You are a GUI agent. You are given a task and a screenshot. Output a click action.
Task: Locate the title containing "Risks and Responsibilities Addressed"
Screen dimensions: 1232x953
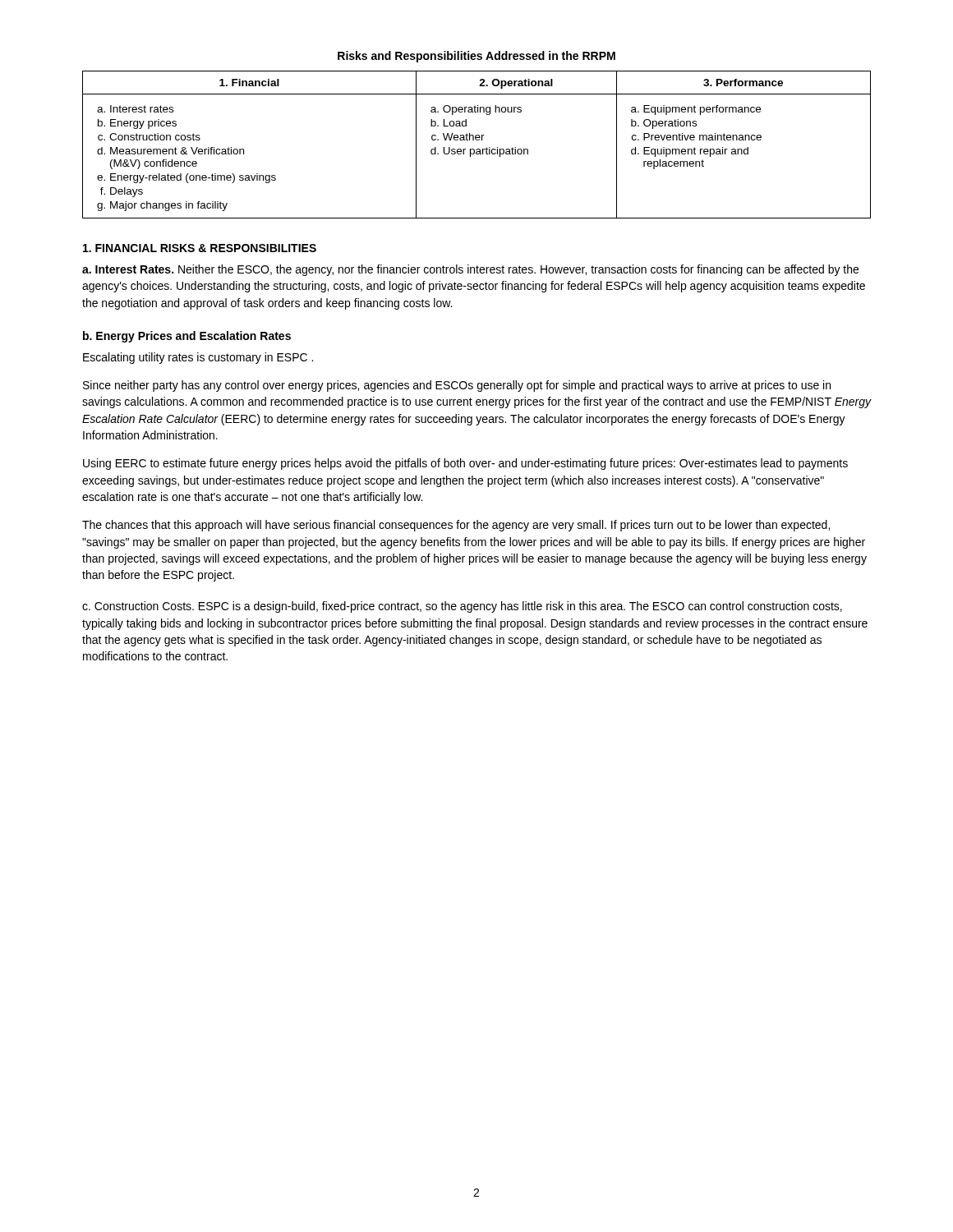pyautogui.click(x=476, y=56)
